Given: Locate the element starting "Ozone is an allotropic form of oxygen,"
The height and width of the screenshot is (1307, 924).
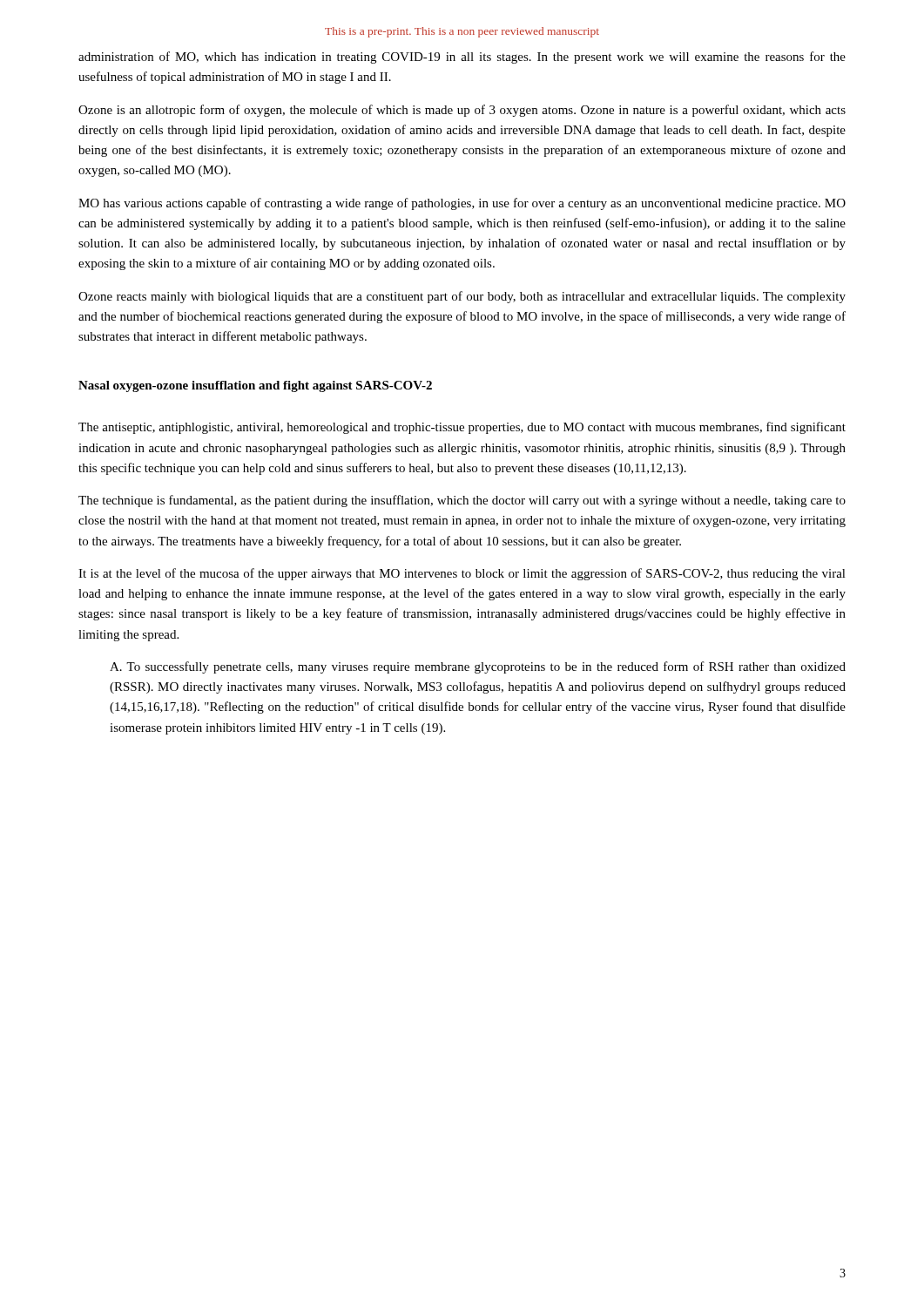Looking at the screenshot, I should pos(462,140).
